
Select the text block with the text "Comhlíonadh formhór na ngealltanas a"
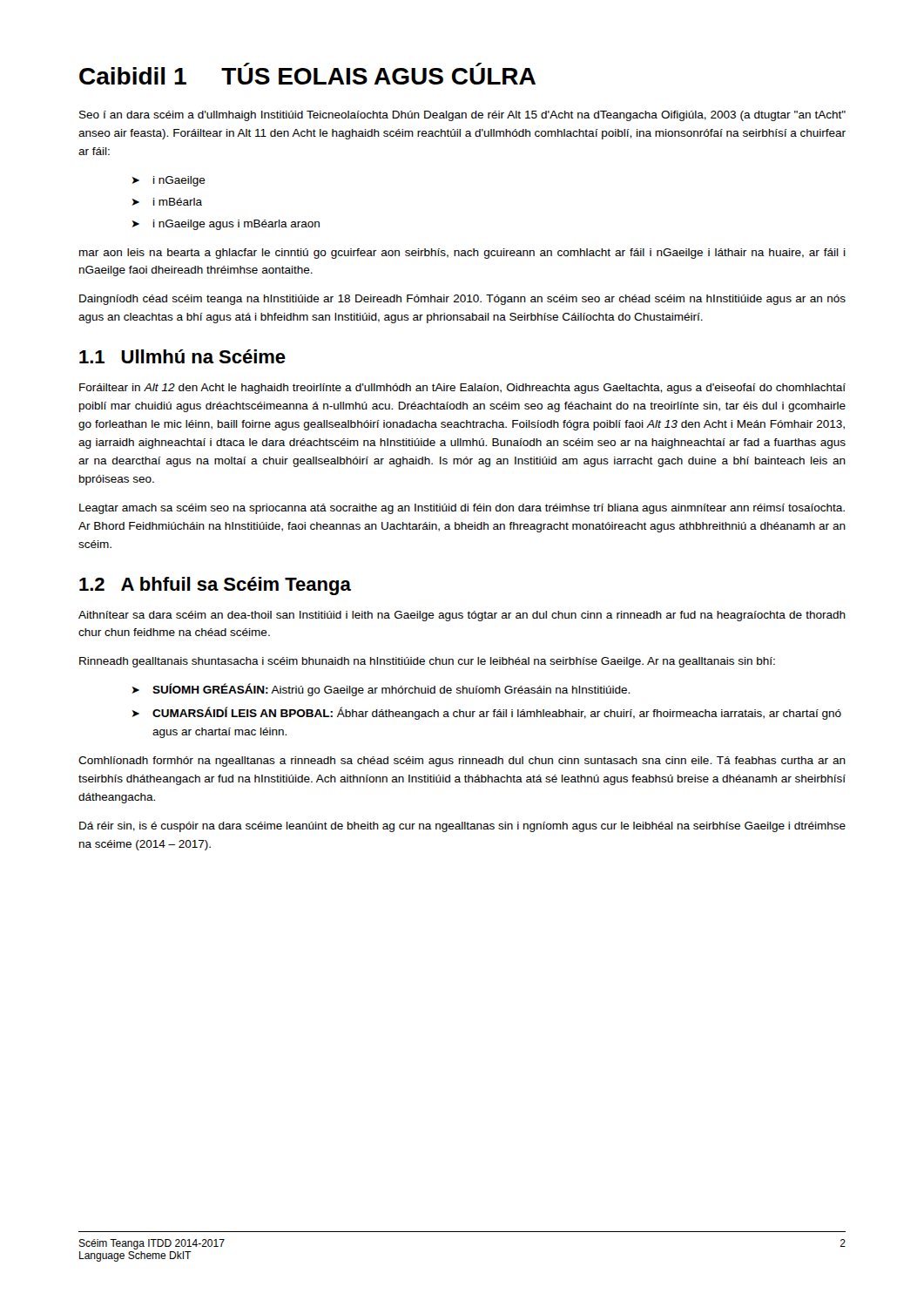click(x=462, y=779)
